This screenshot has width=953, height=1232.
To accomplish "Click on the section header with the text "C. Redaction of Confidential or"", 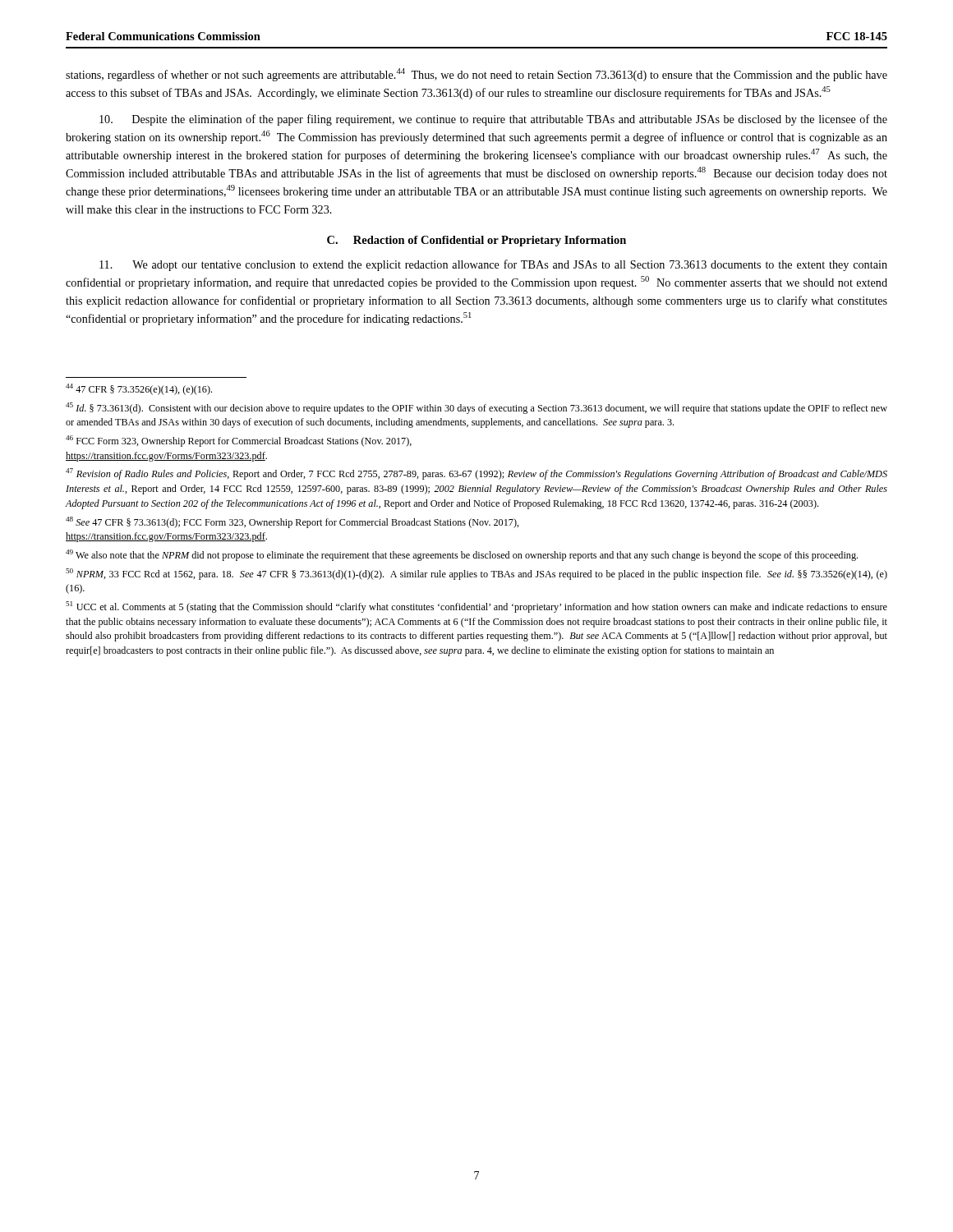I will tap(476, 240).
